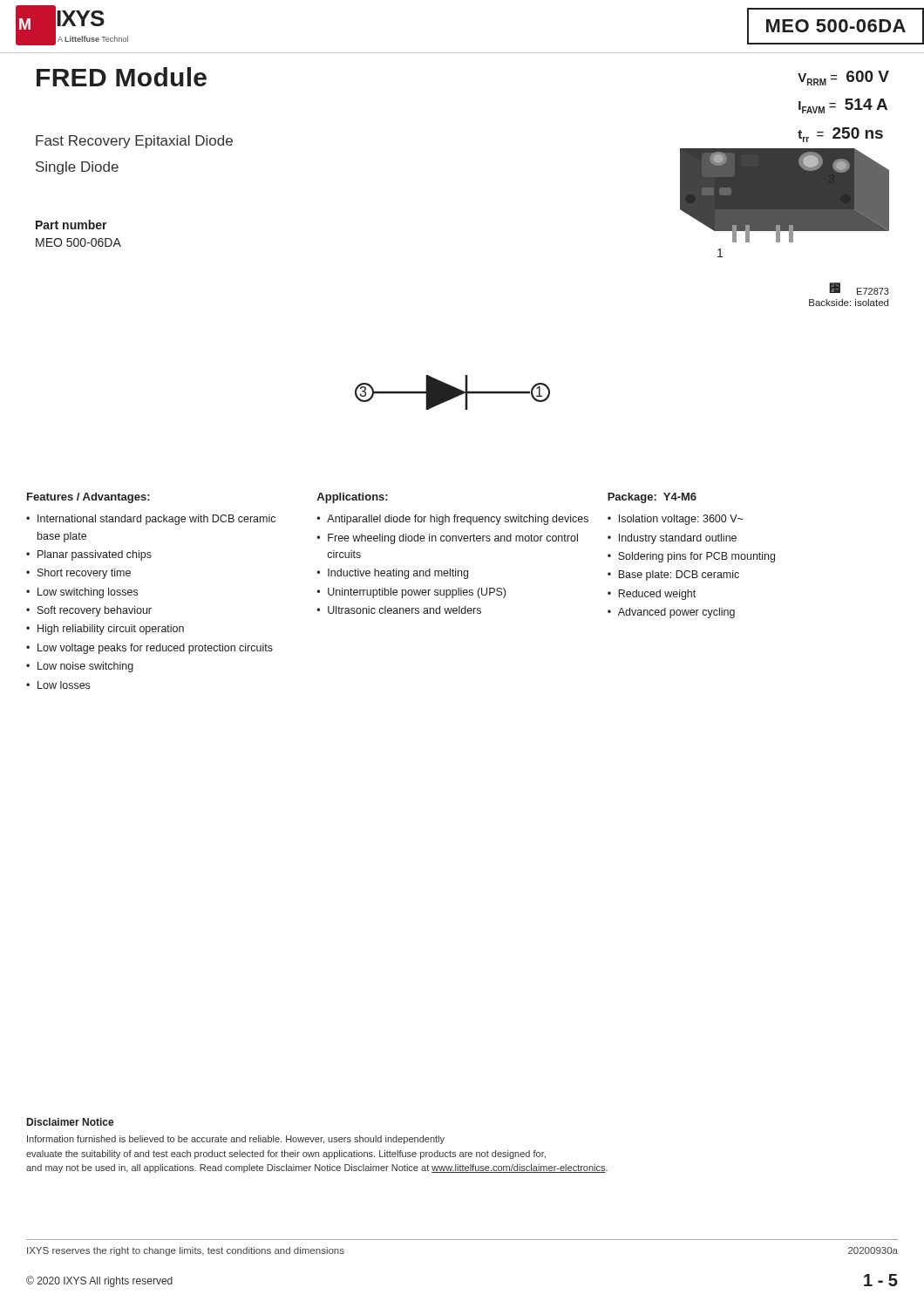Screen dimensions: 1308x924
Task: Locate the element starting "Part number"
Action: click(x=71, y=225)
